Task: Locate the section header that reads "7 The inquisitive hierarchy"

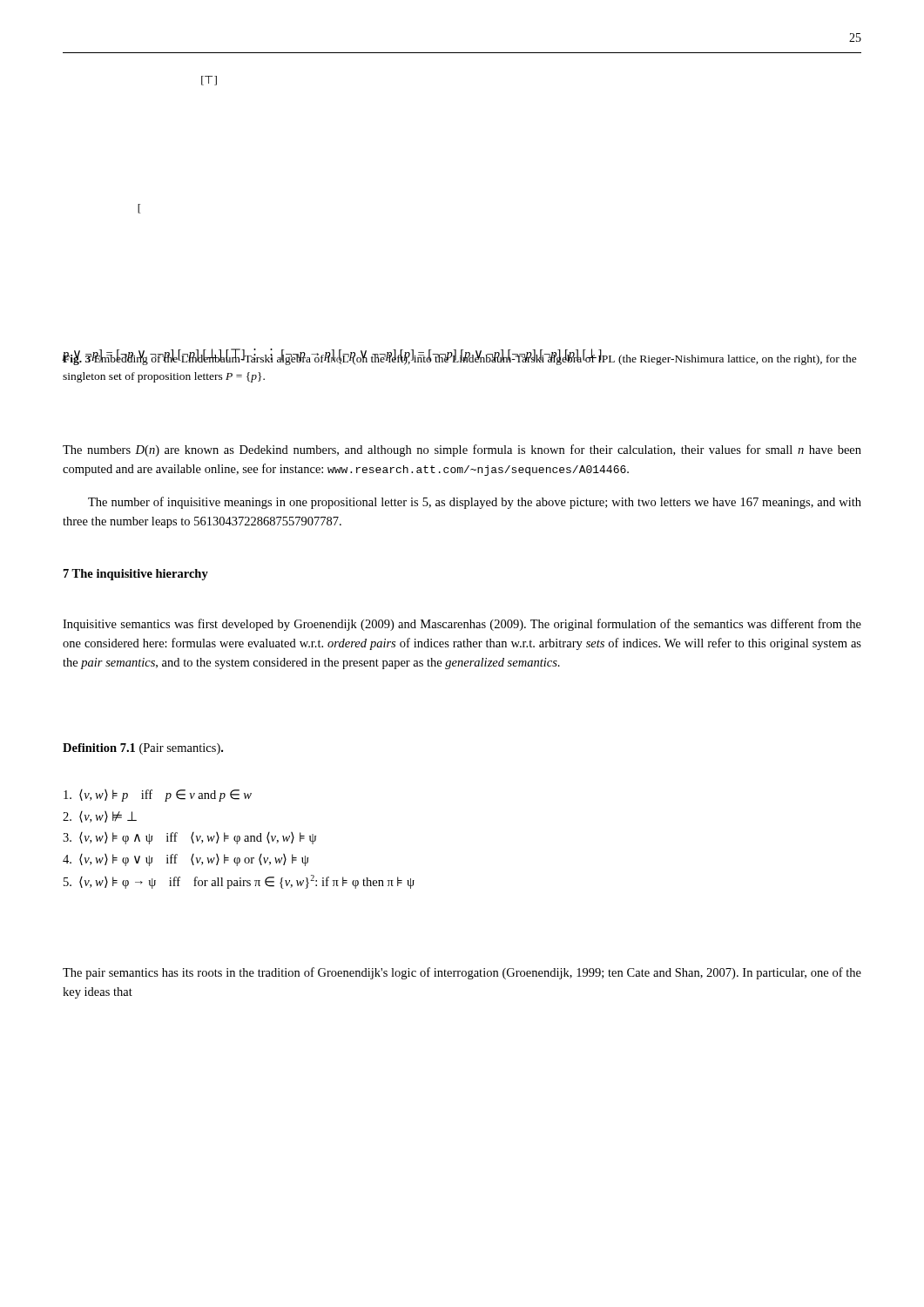Action: (x=135, y=573)
